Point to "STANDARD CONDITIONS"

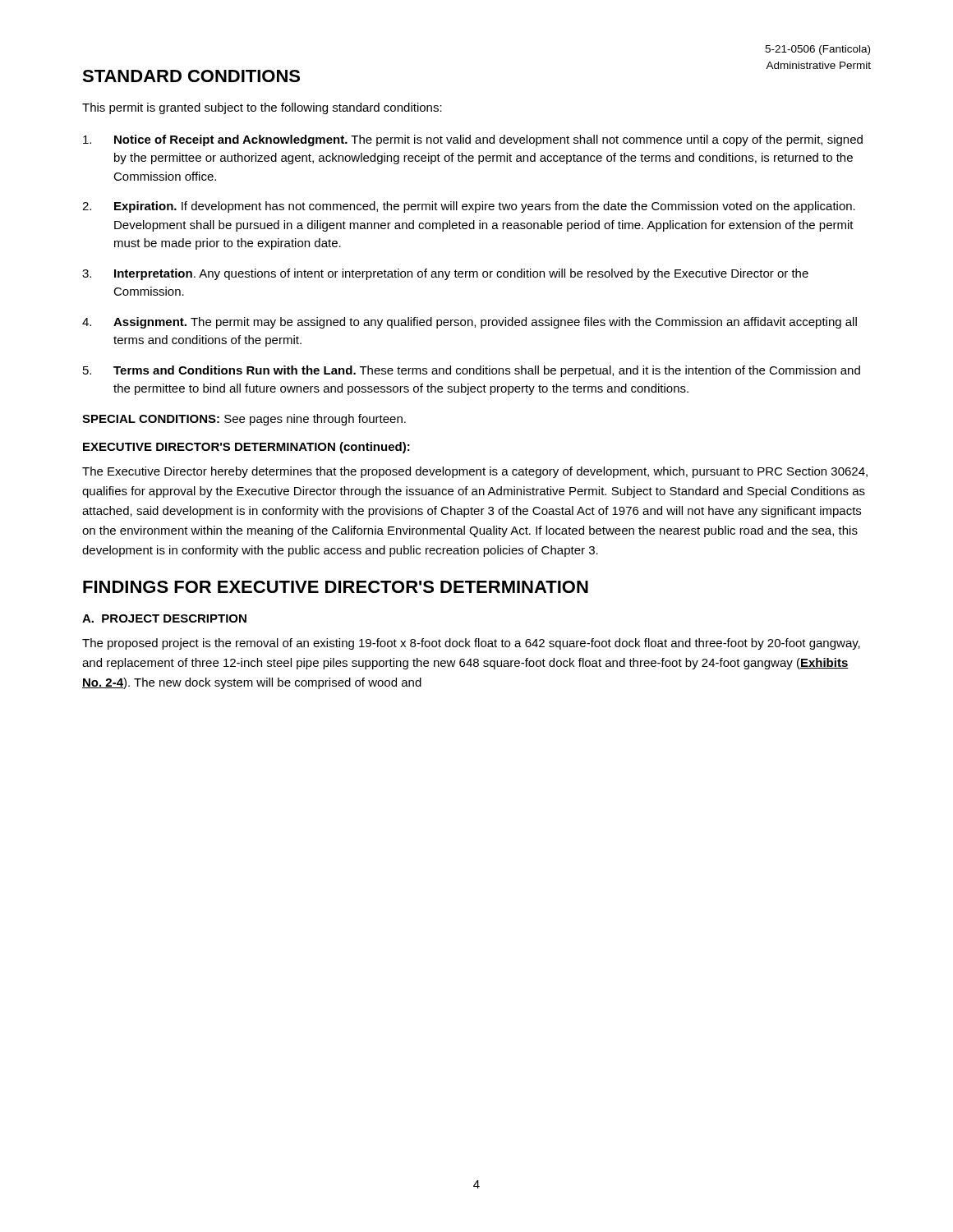coord(193,72)
